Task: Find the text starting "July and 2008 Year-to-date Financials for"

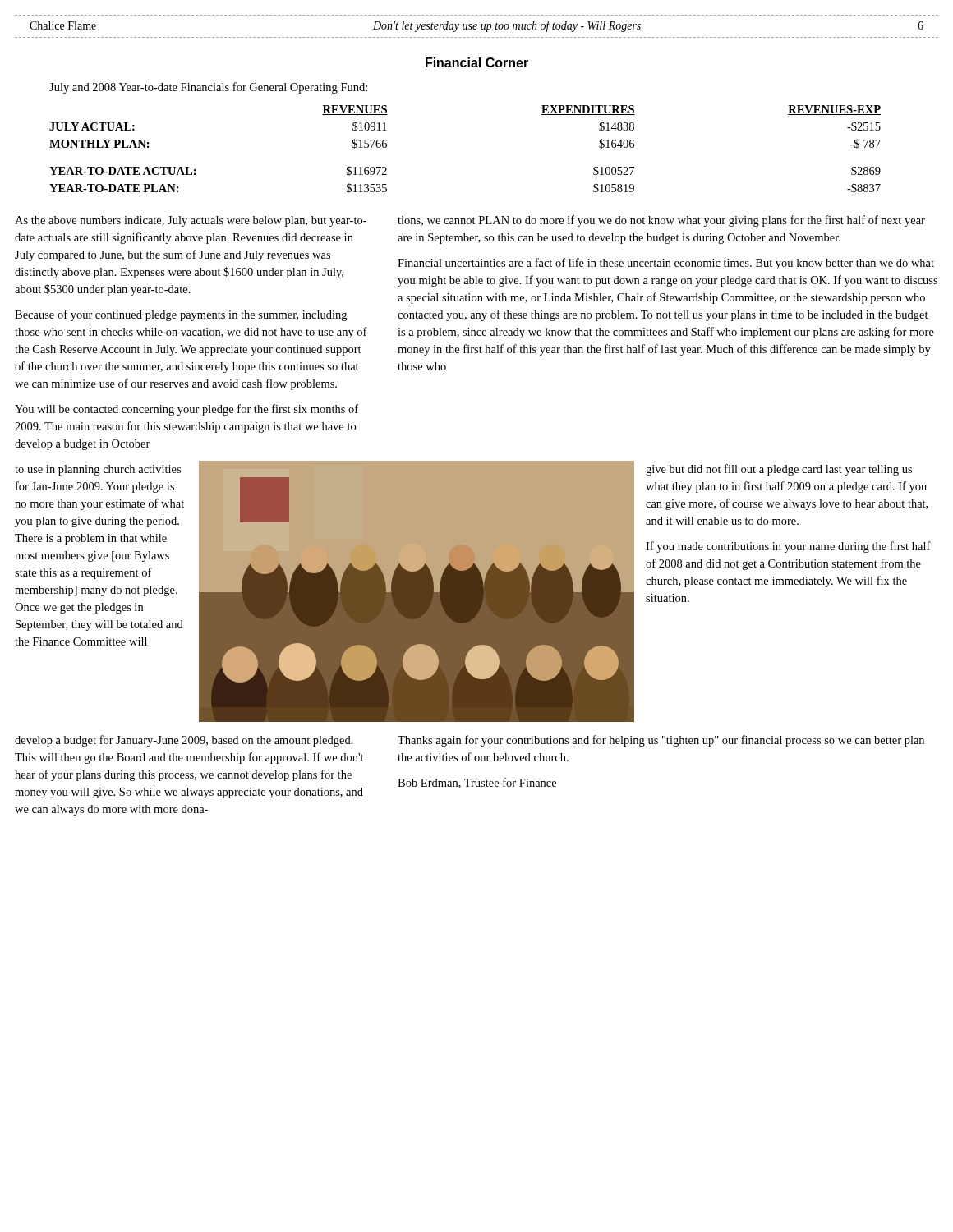Action: pos(208,88)
